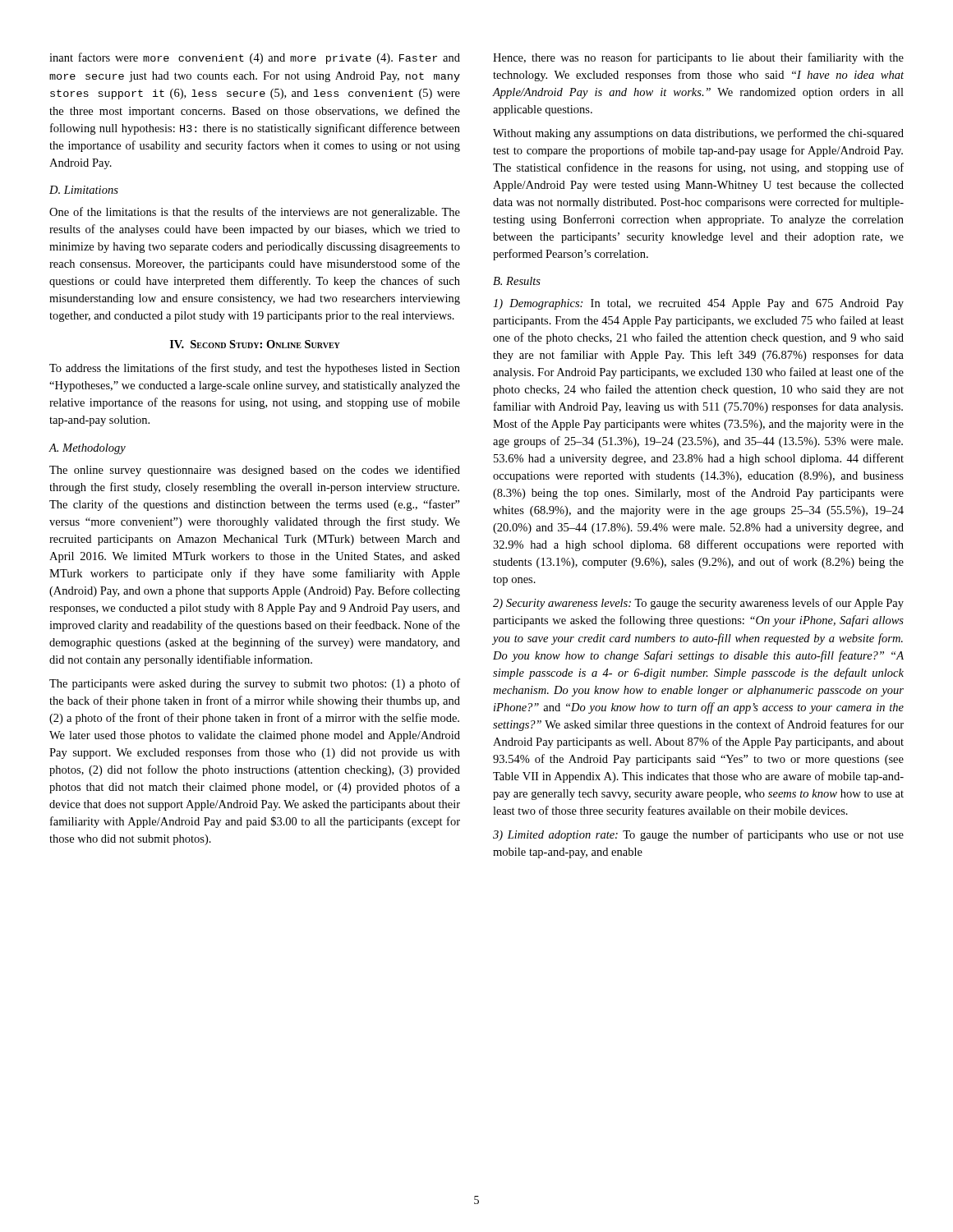Select the passage starting "A. Methodology"
Viewport: 953px width, 1232px height.
(x=87, y=447)
